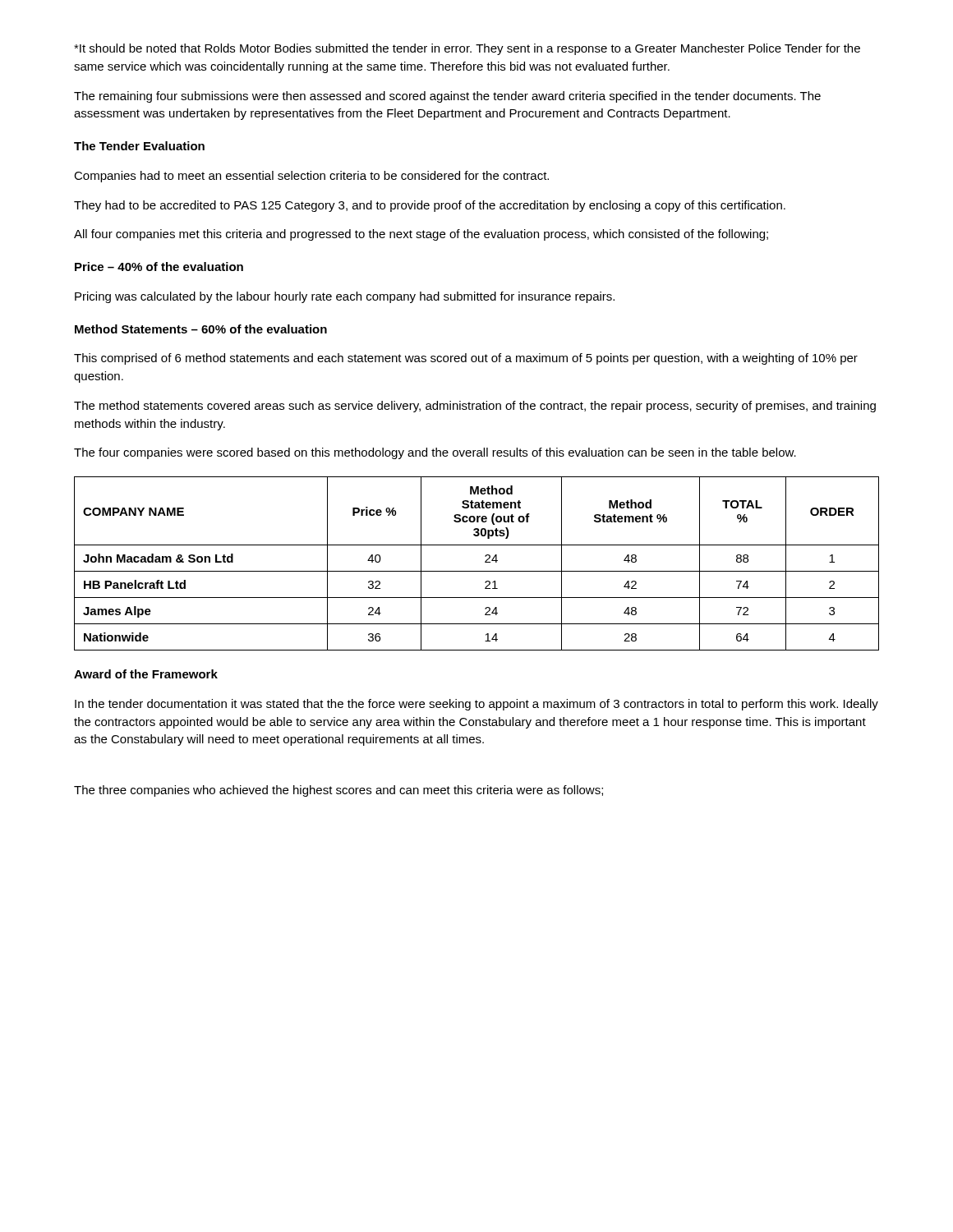The height and width of the screenshot is (1232, 953).
Task: Select the text block that says "In the tender documentation"
Action: point(476,721)
